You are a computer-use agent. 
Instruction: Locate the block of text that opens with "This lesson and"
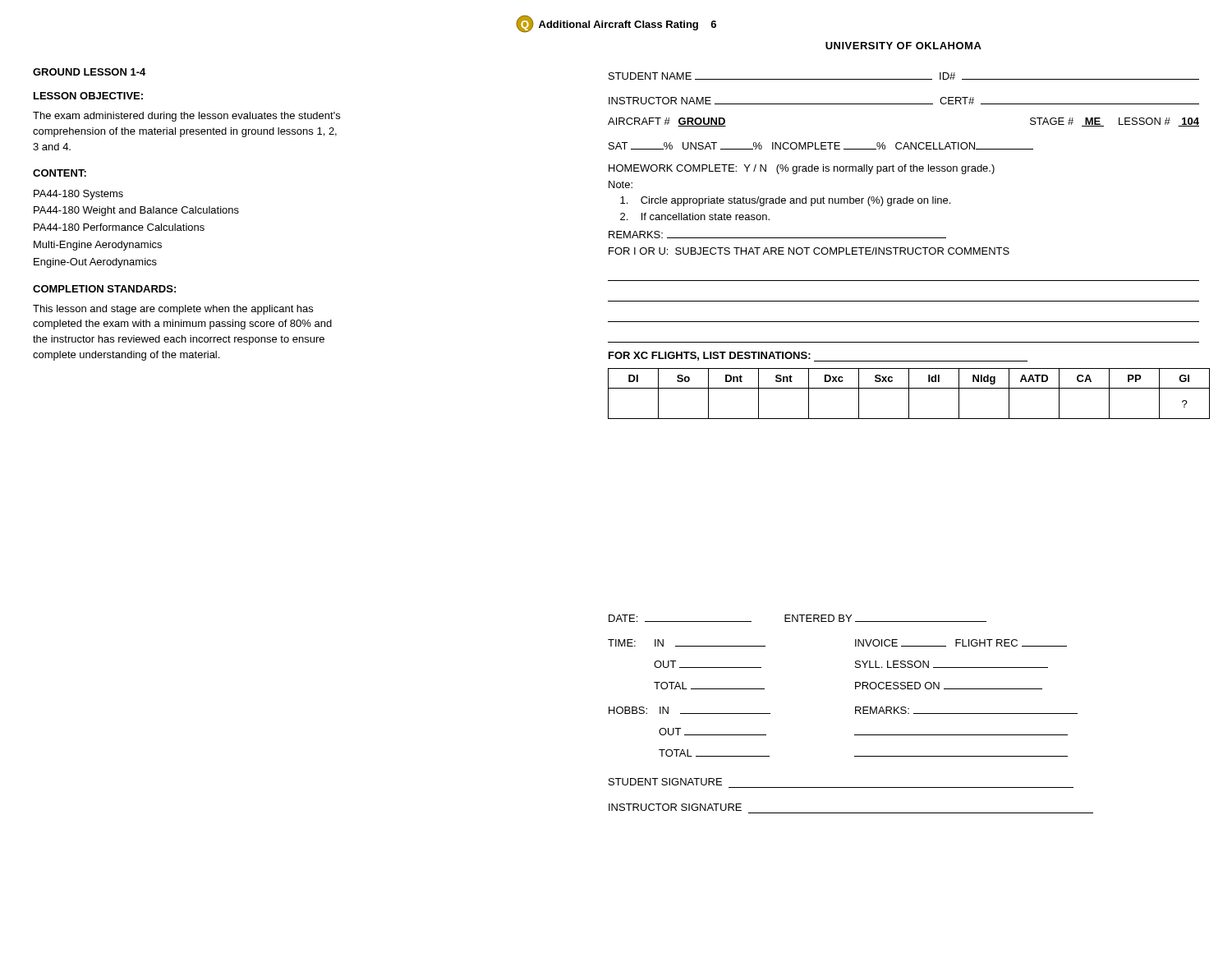182,331
